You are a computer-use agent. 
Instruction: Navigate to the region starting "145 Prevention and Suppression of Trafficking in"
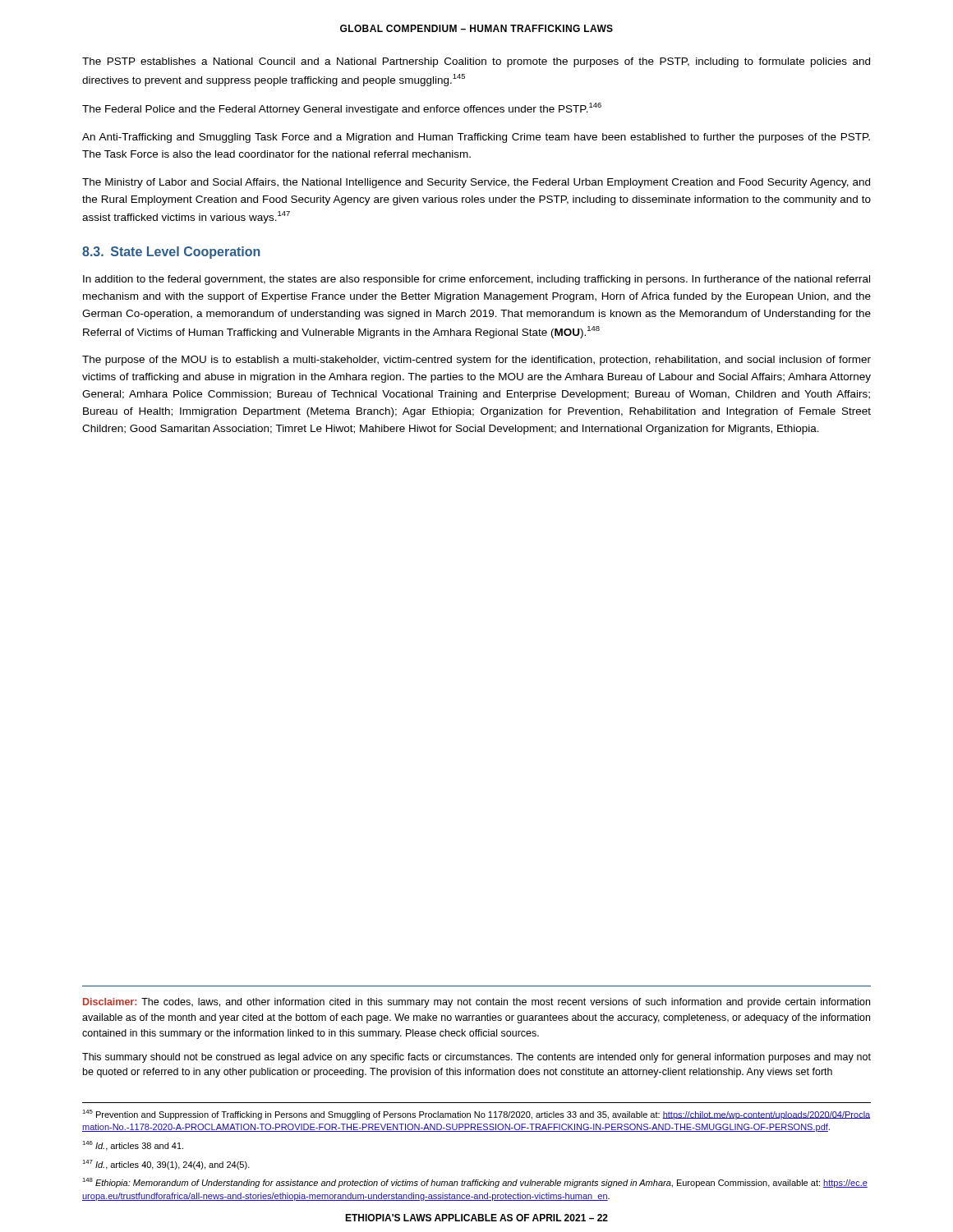point(476,1120)
